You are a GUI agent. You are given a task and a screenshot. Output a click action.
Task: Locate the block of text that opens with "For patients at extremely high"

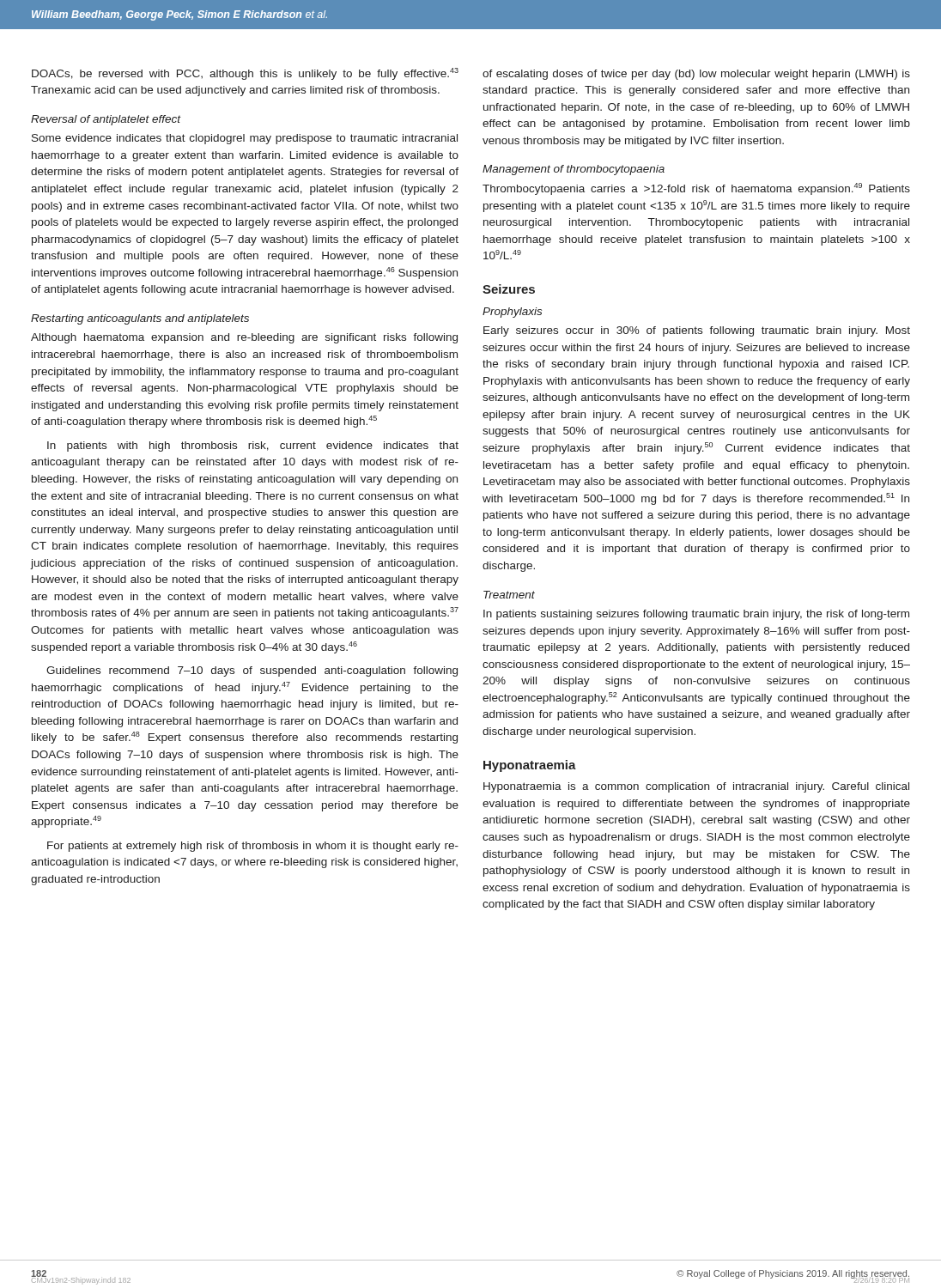[245, 862]
